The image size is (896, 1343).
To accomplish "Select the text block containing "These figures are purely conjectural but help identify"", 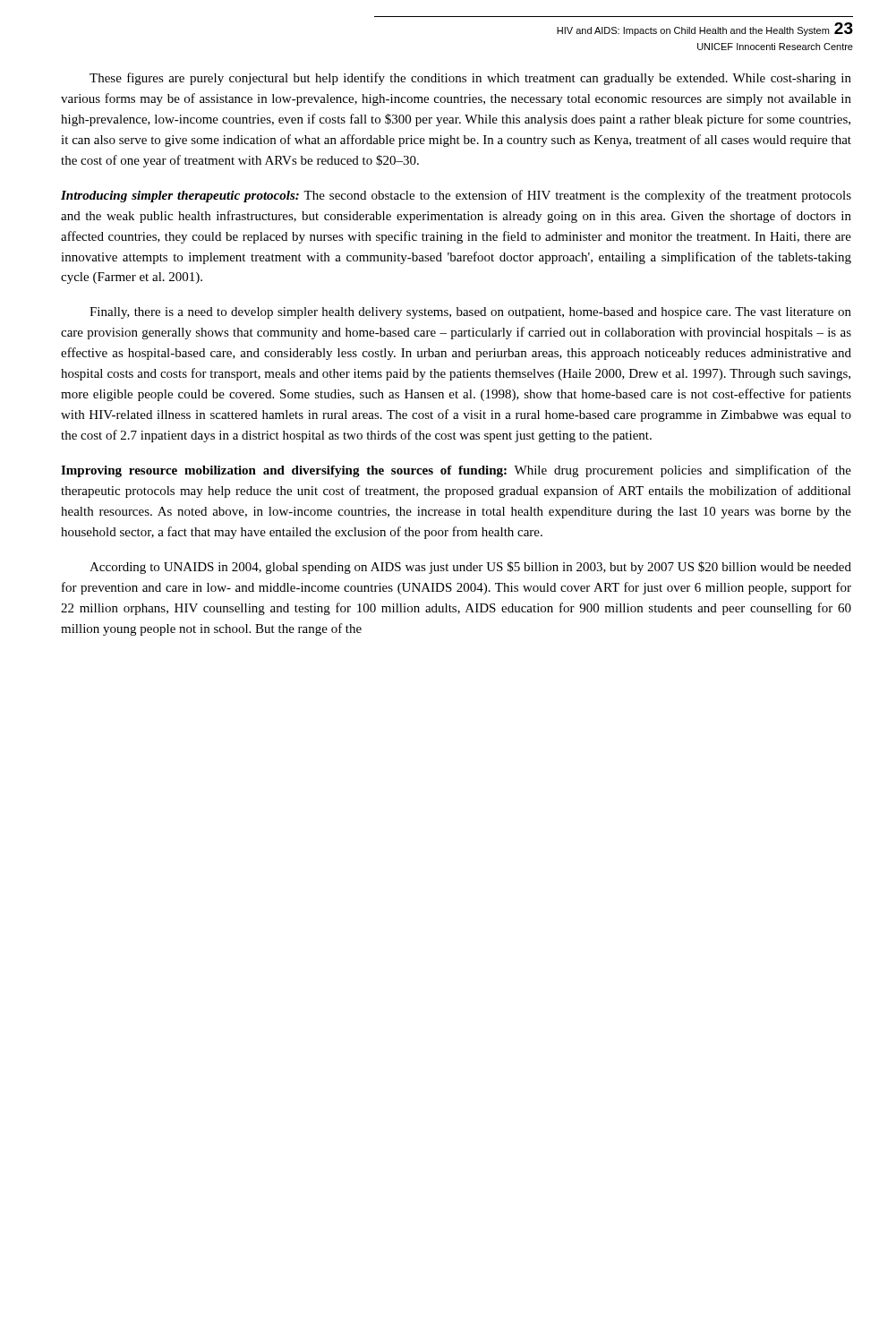I will (456, 119).
